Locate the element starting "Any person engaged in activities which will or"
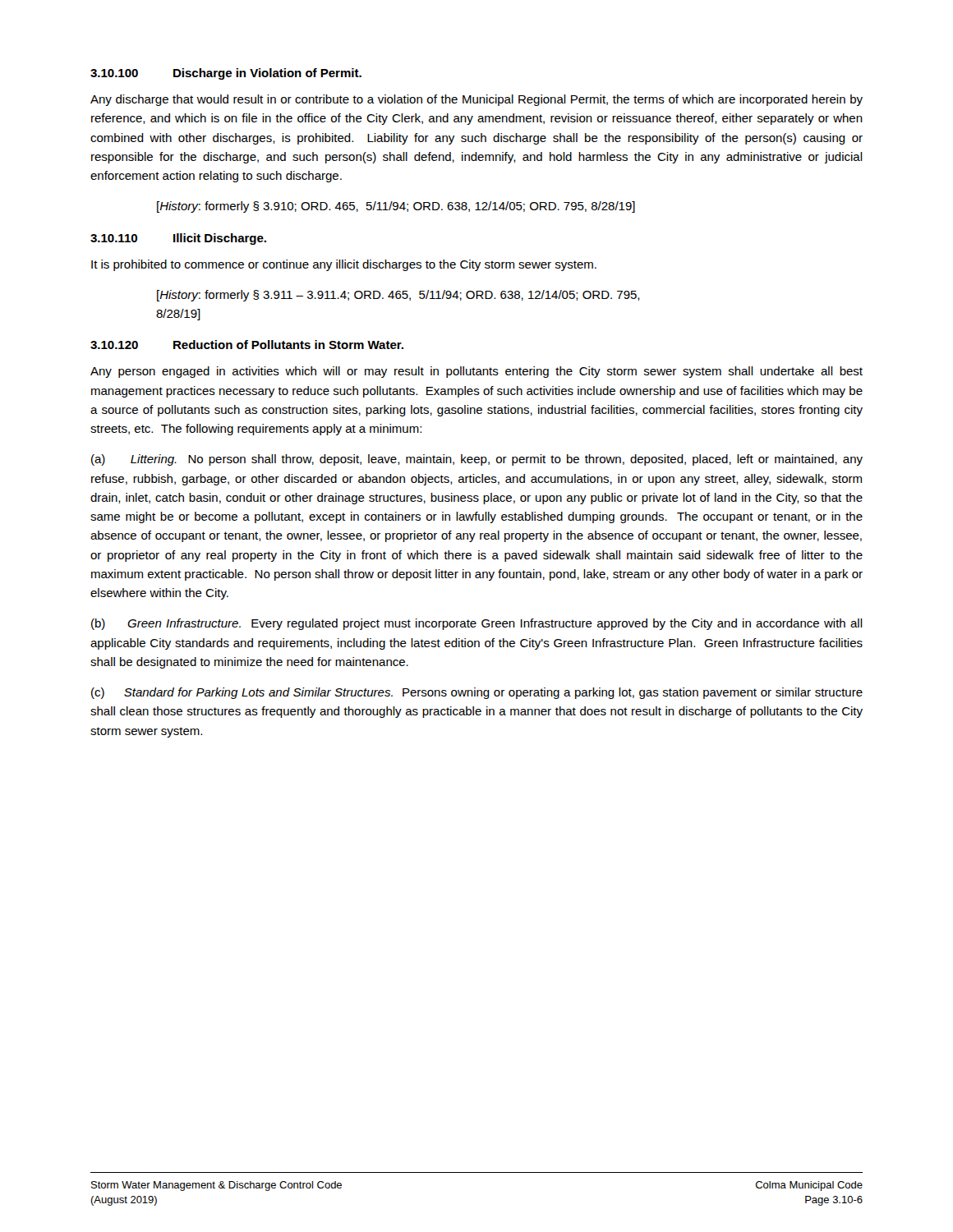The height and width of the screenshot is (1232, 953). pos(476,400)
